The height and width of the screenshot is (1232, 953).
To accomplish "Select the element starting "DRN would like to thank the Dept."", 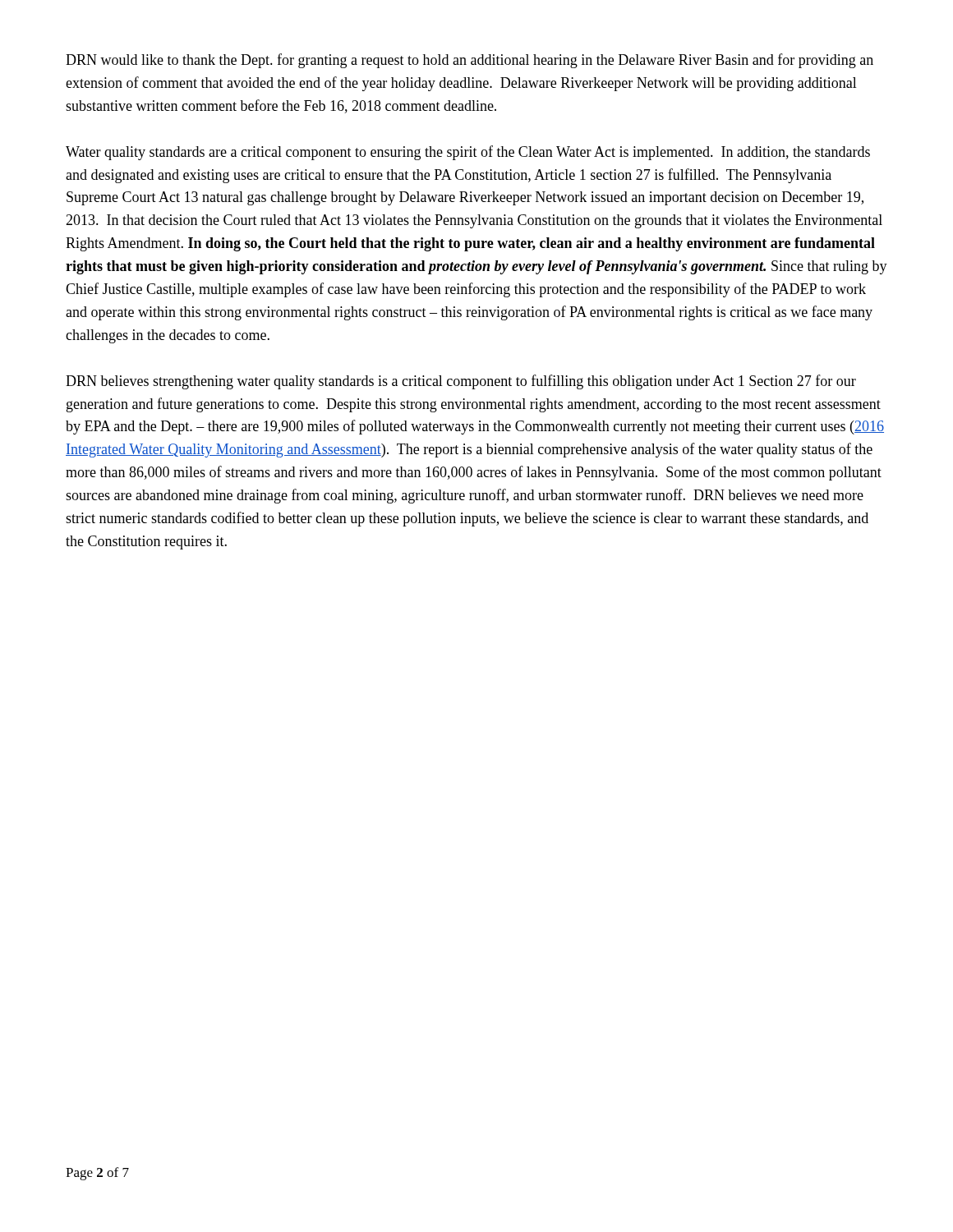I will pyautogui.click(x=470, y=83).
